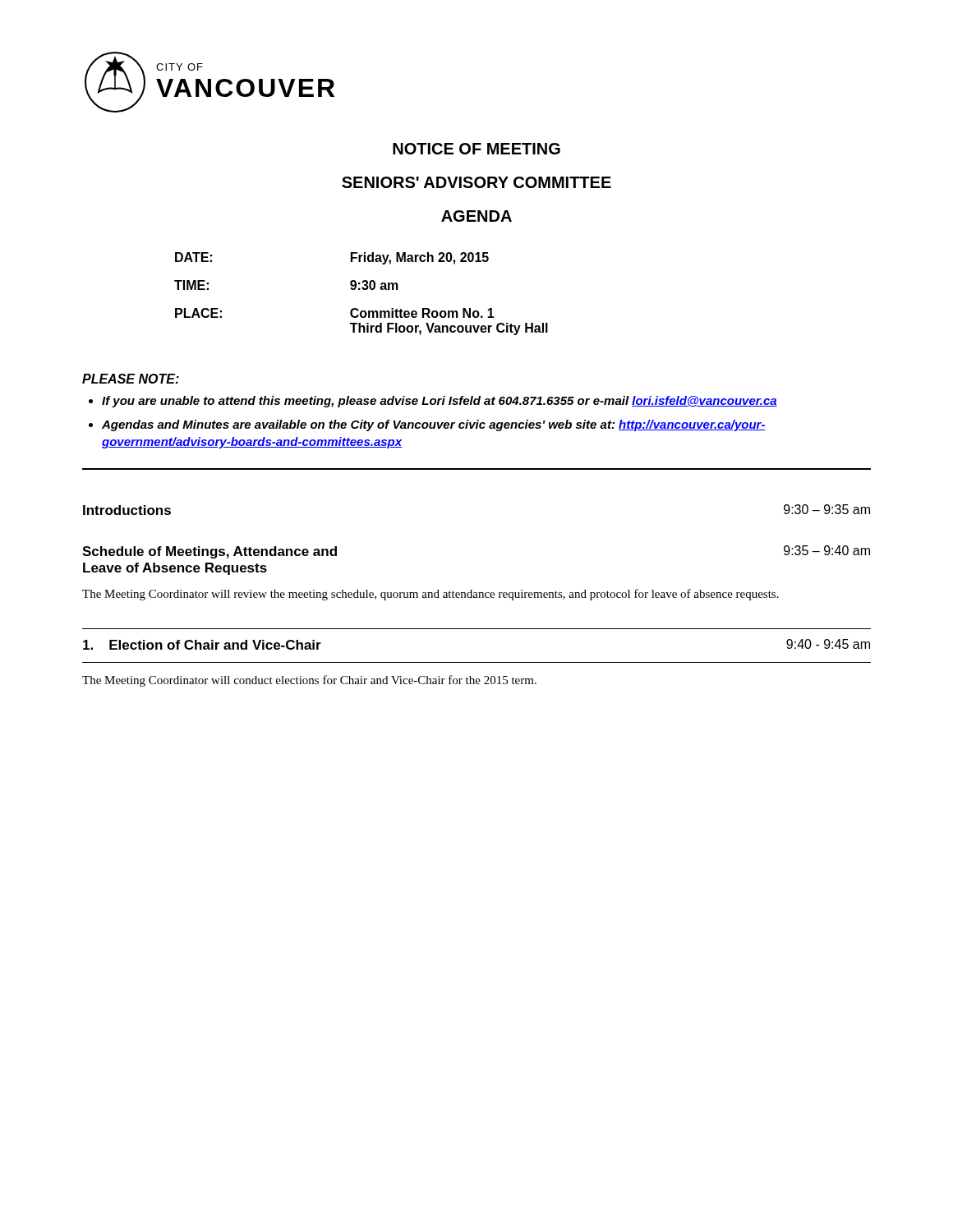Select the table that reads "Committee Room No. 1 Third"

click(476, 293)
